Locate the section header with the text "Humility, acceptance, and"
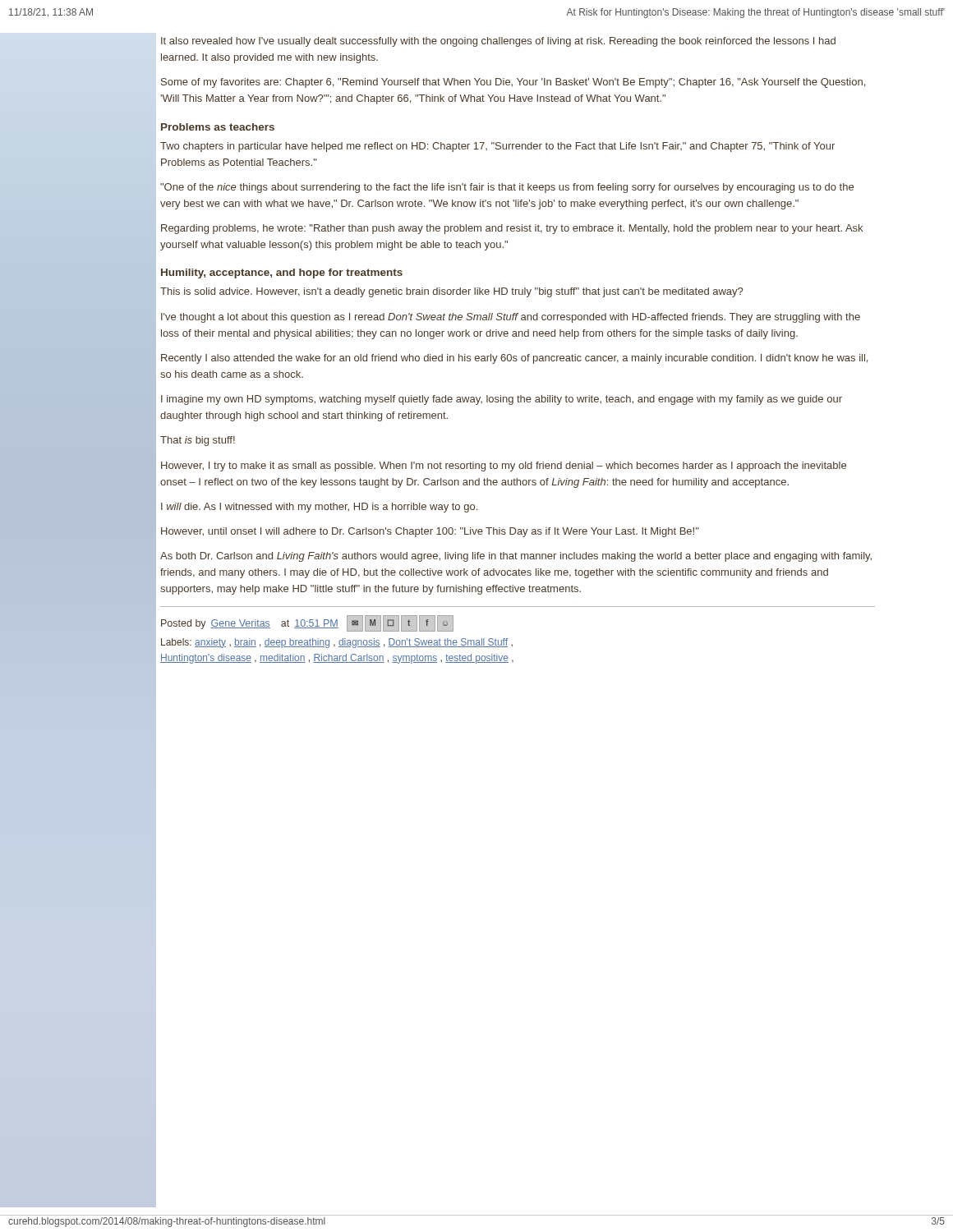 pyautogui.click(x=282, y=273)
